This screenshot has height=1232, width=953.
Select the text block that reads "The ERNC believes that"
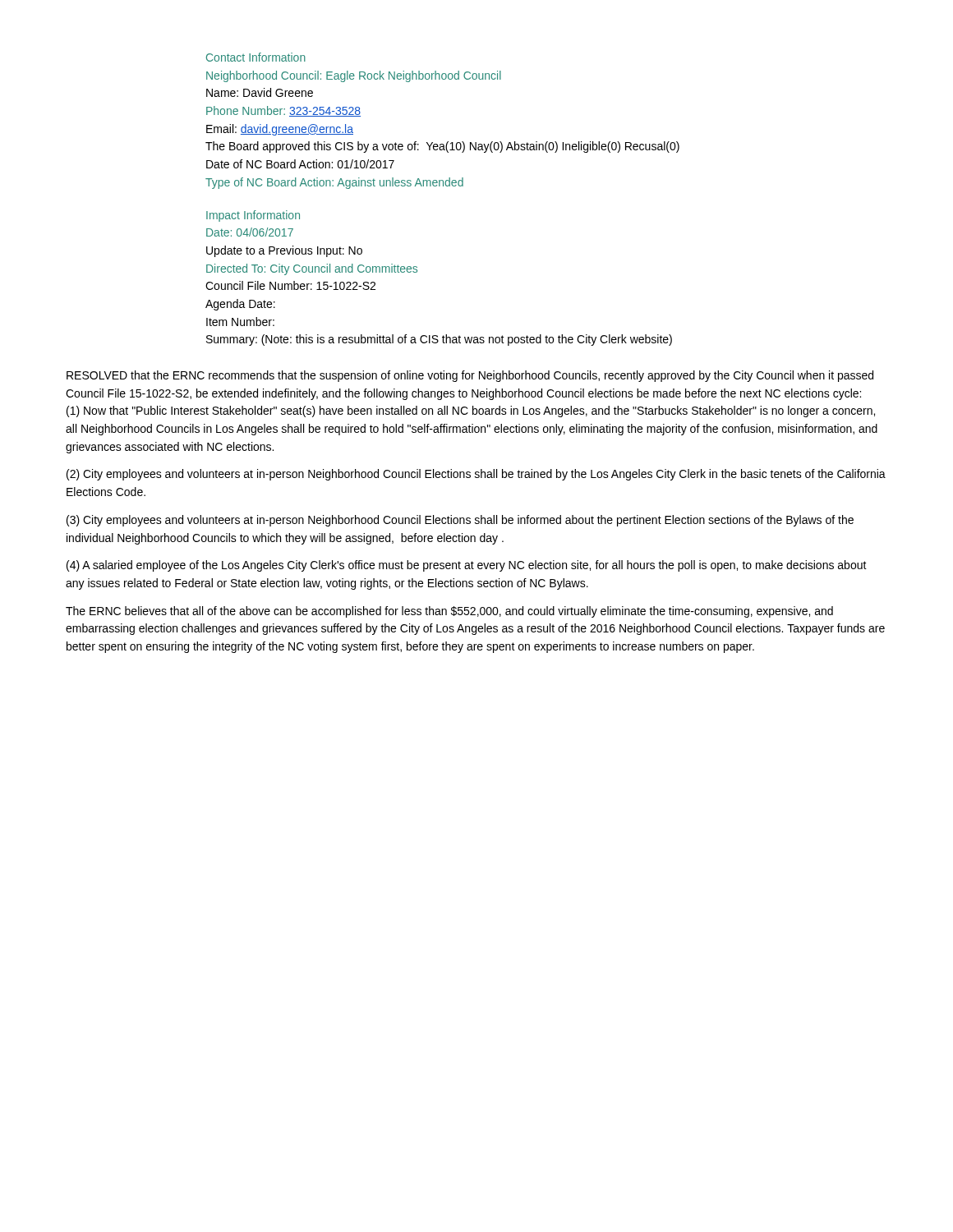[475, 629]
